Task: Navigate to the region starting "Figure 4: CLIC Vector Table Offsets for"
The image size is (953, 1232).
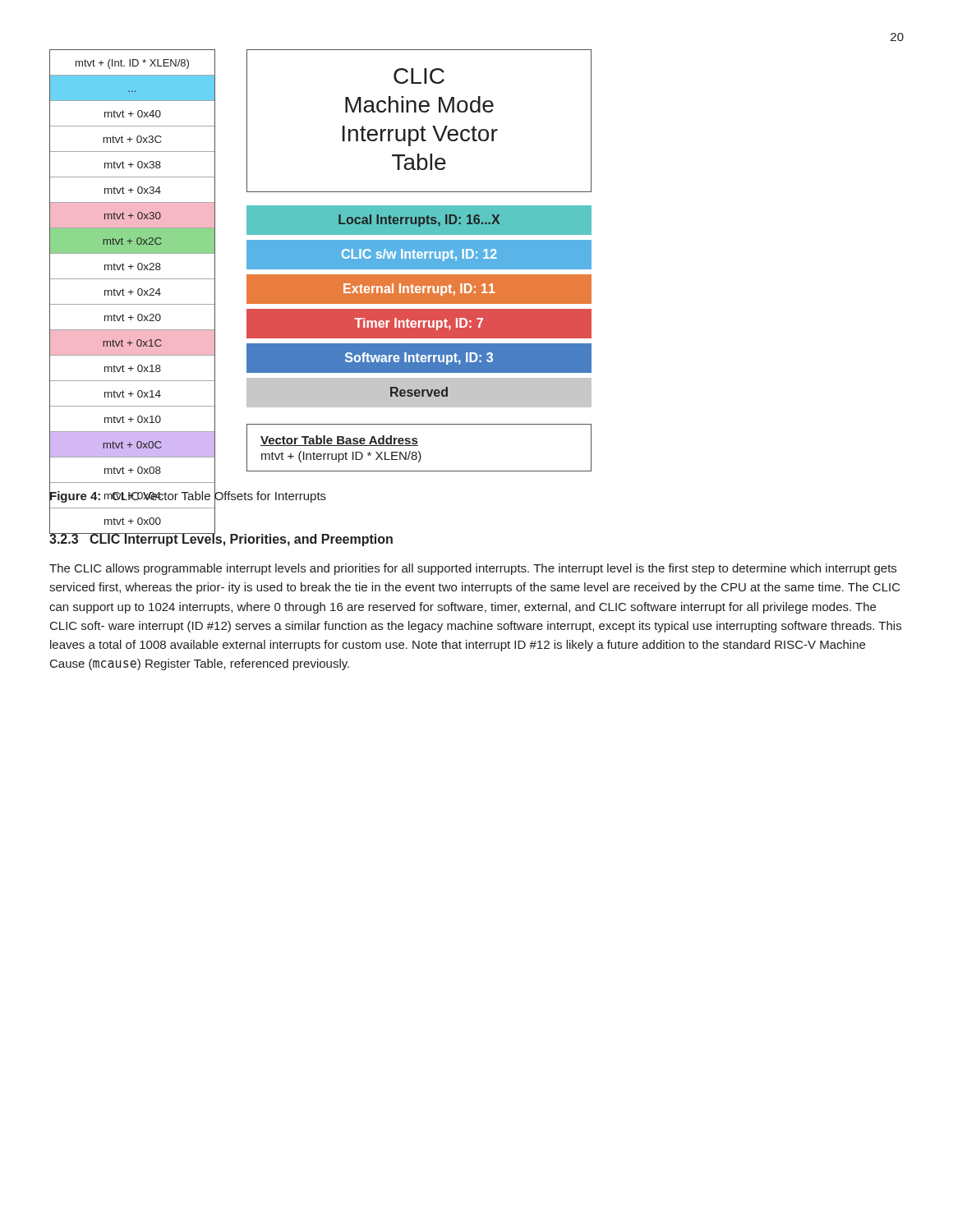Action: click(188, 496)
